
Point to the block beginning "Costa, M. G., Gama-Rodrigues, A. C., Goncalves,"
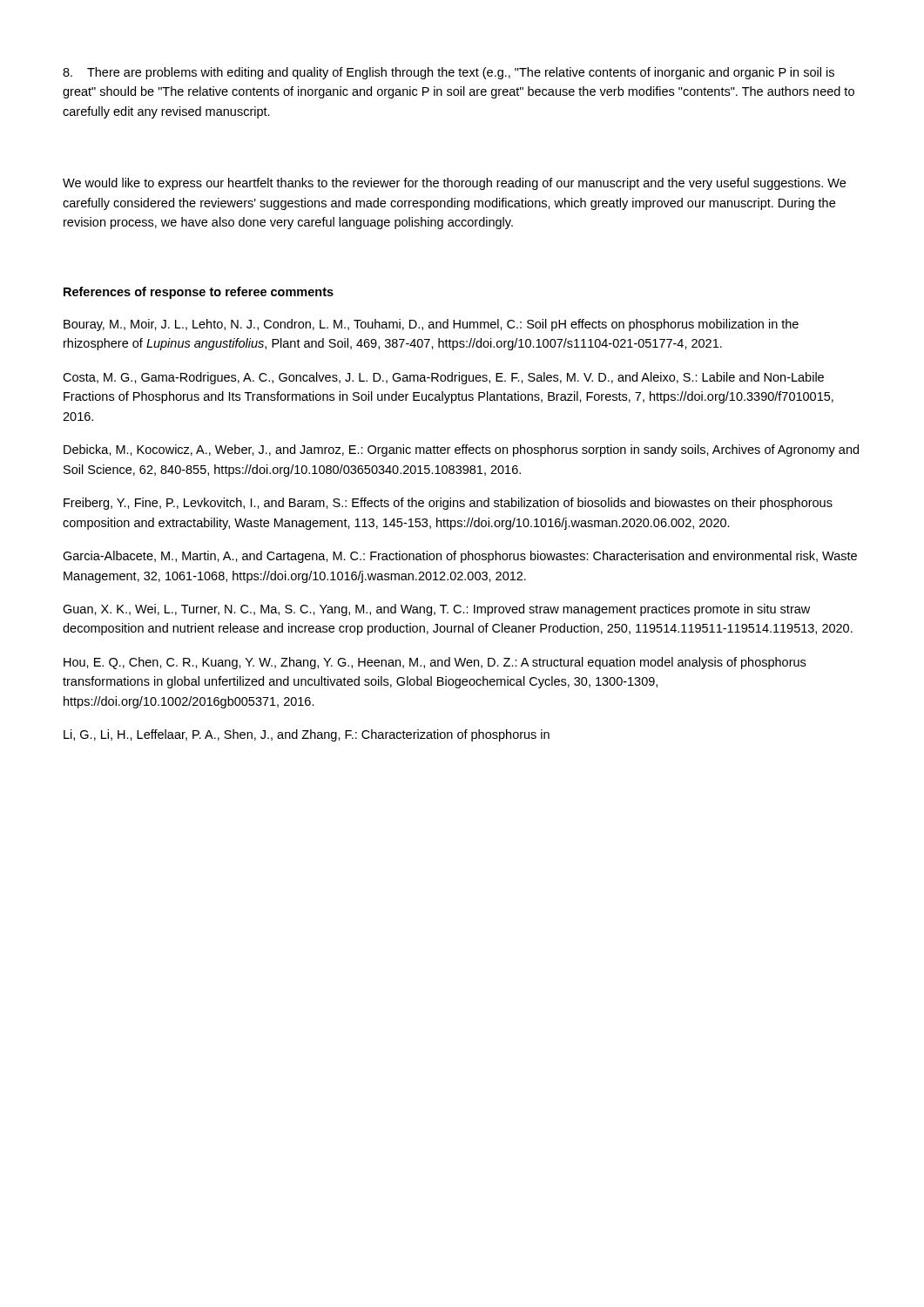click(448, 397)
